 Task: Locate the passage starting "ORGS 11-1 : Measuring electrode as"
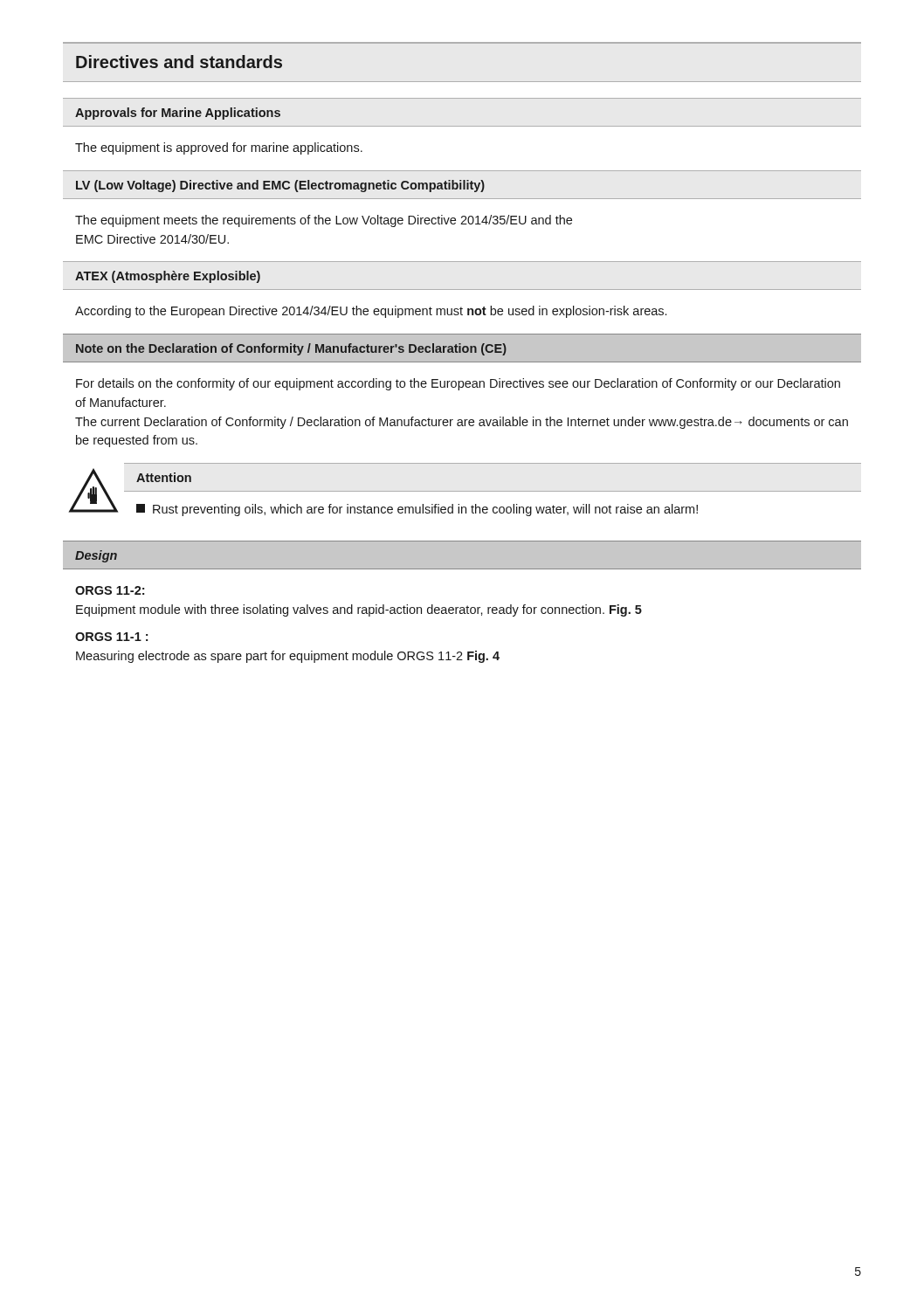tap(287, 646)
